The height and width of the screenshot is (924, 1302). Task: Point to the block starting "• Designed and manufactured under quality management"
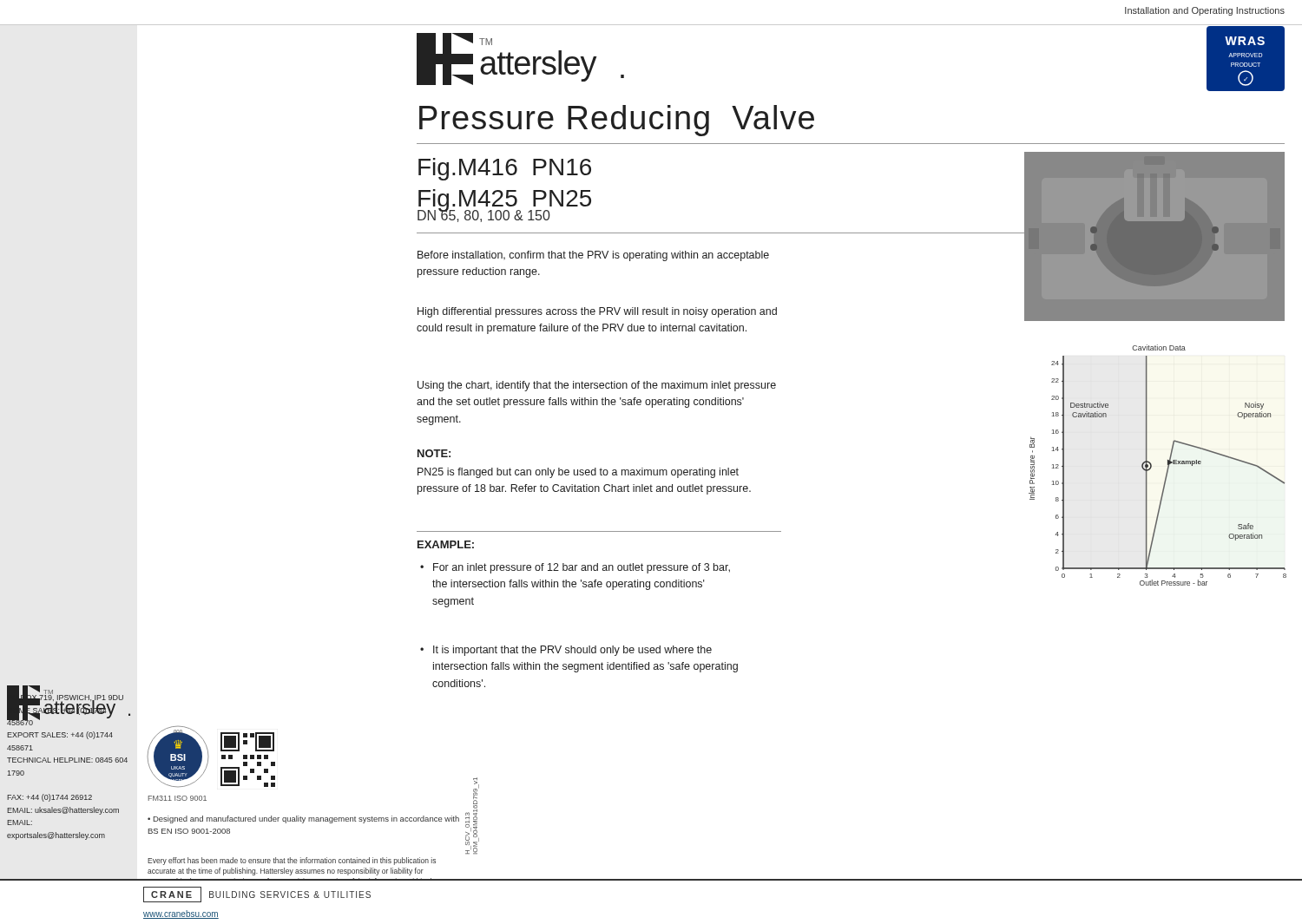point(303,824)
